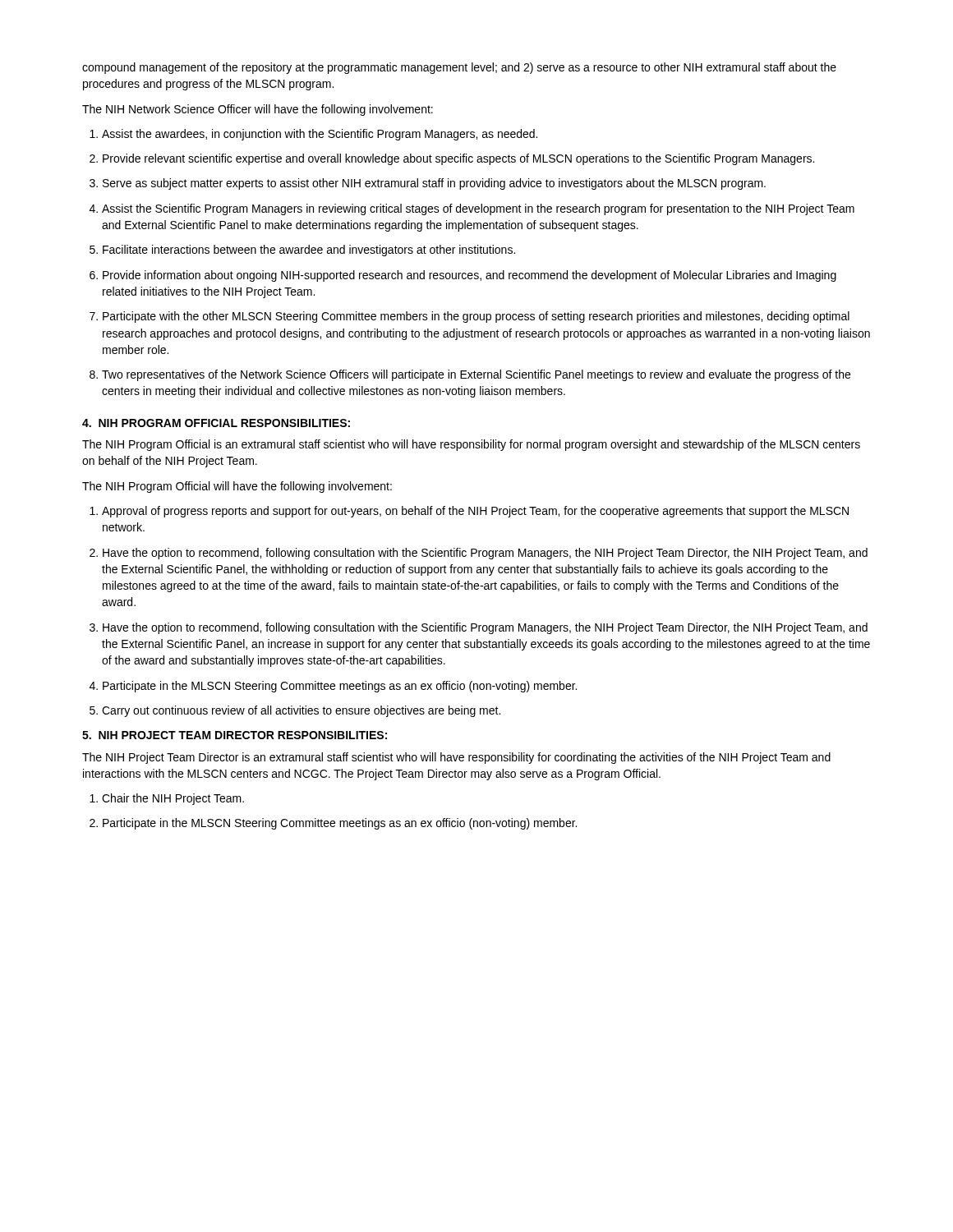
Task: Find the block on this page that starts "Two representatives of the"
Action: coord(476,383)
